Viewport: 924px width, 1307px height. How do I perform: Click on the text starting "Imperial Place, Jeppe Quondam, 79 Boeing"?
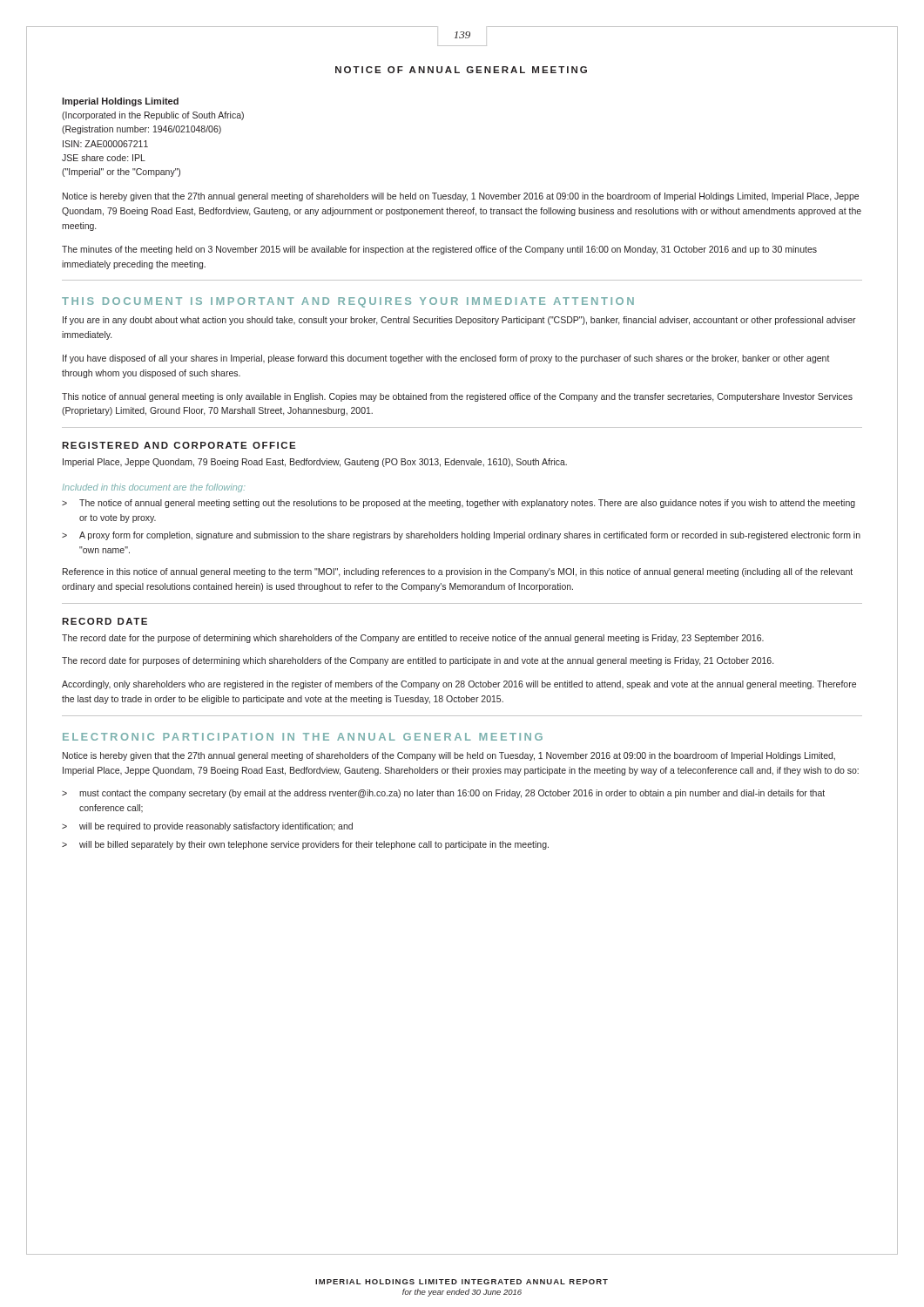pyautogui.click(x=315, y=462)
